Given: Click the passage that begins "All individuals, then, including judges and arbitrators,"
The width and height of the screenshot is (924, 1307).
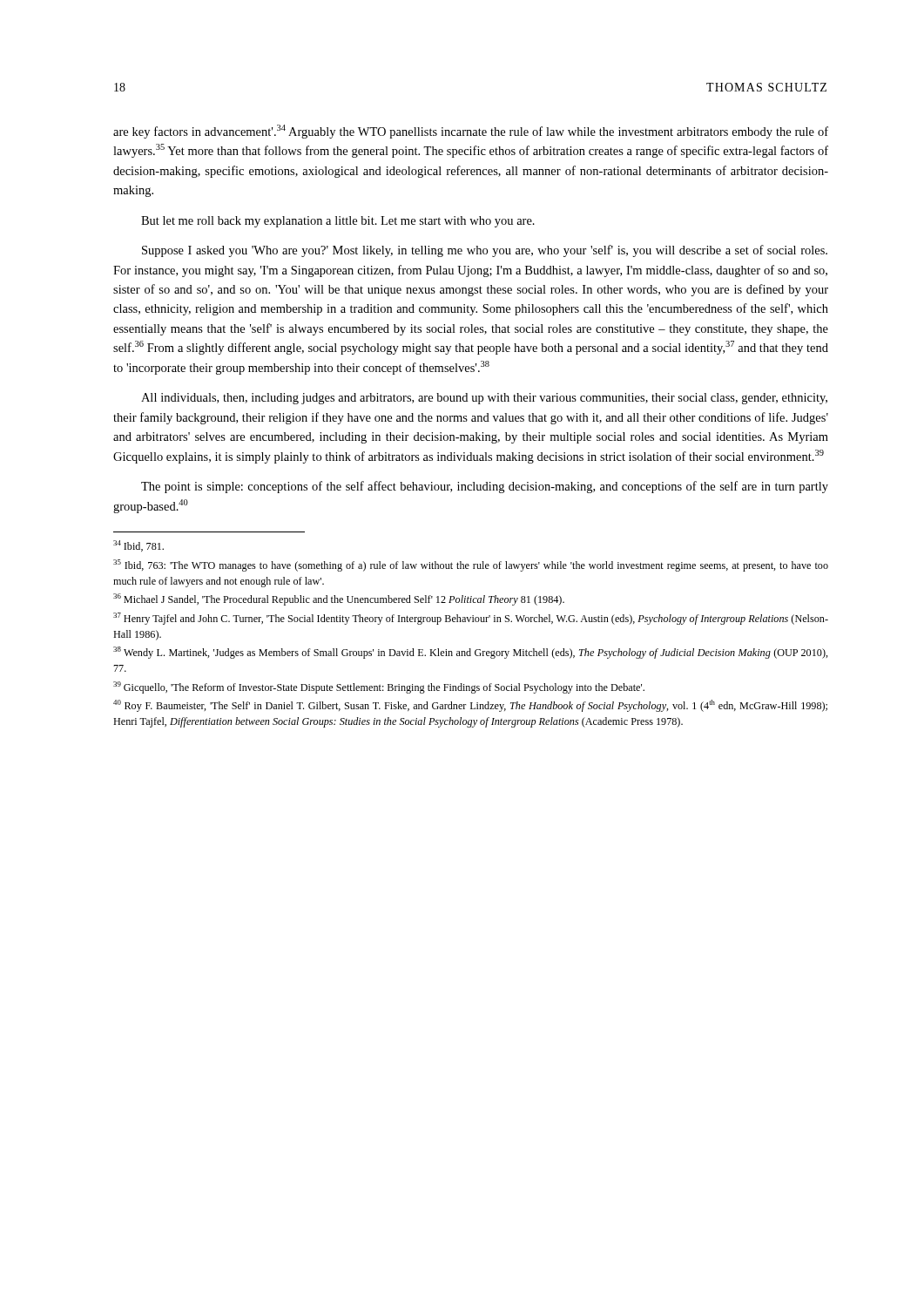Looking at the screenshot, I should [471, 427].
